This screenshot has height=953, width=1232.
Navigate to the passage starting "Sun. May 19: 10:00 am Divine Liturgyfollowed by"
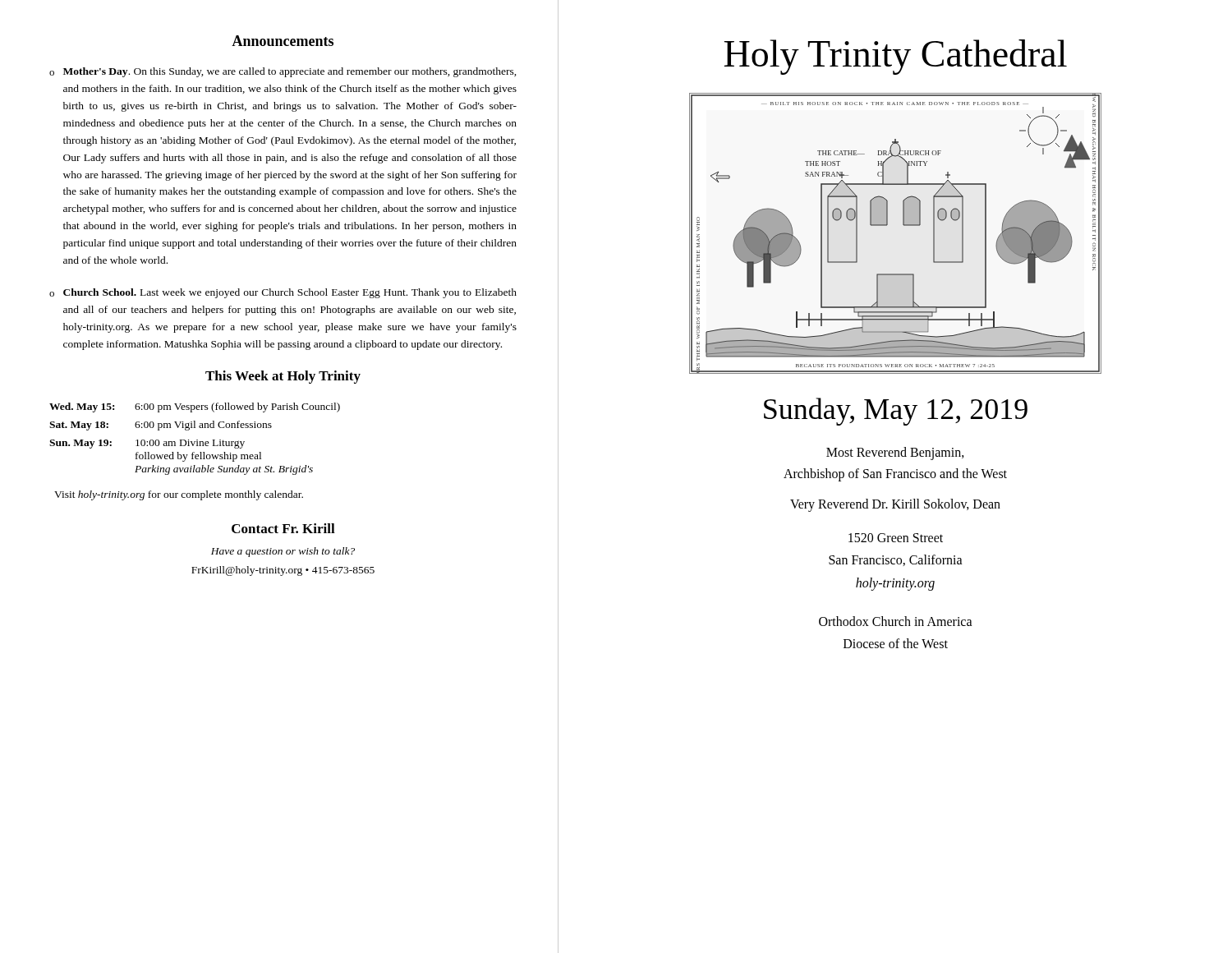(283, 456)
